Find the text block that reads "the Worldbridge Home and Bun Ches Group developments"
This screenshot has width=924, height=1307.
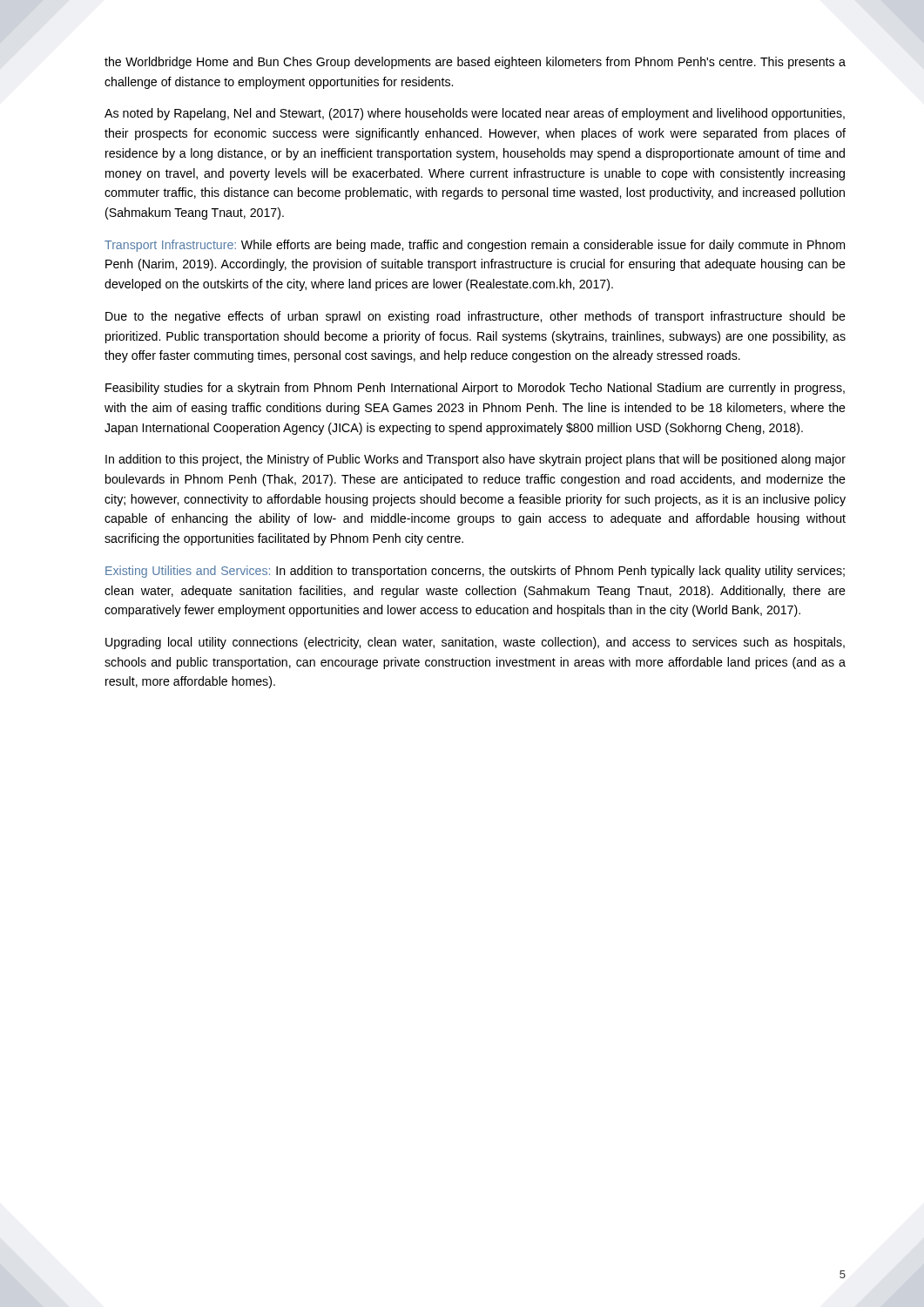point(475,72)
